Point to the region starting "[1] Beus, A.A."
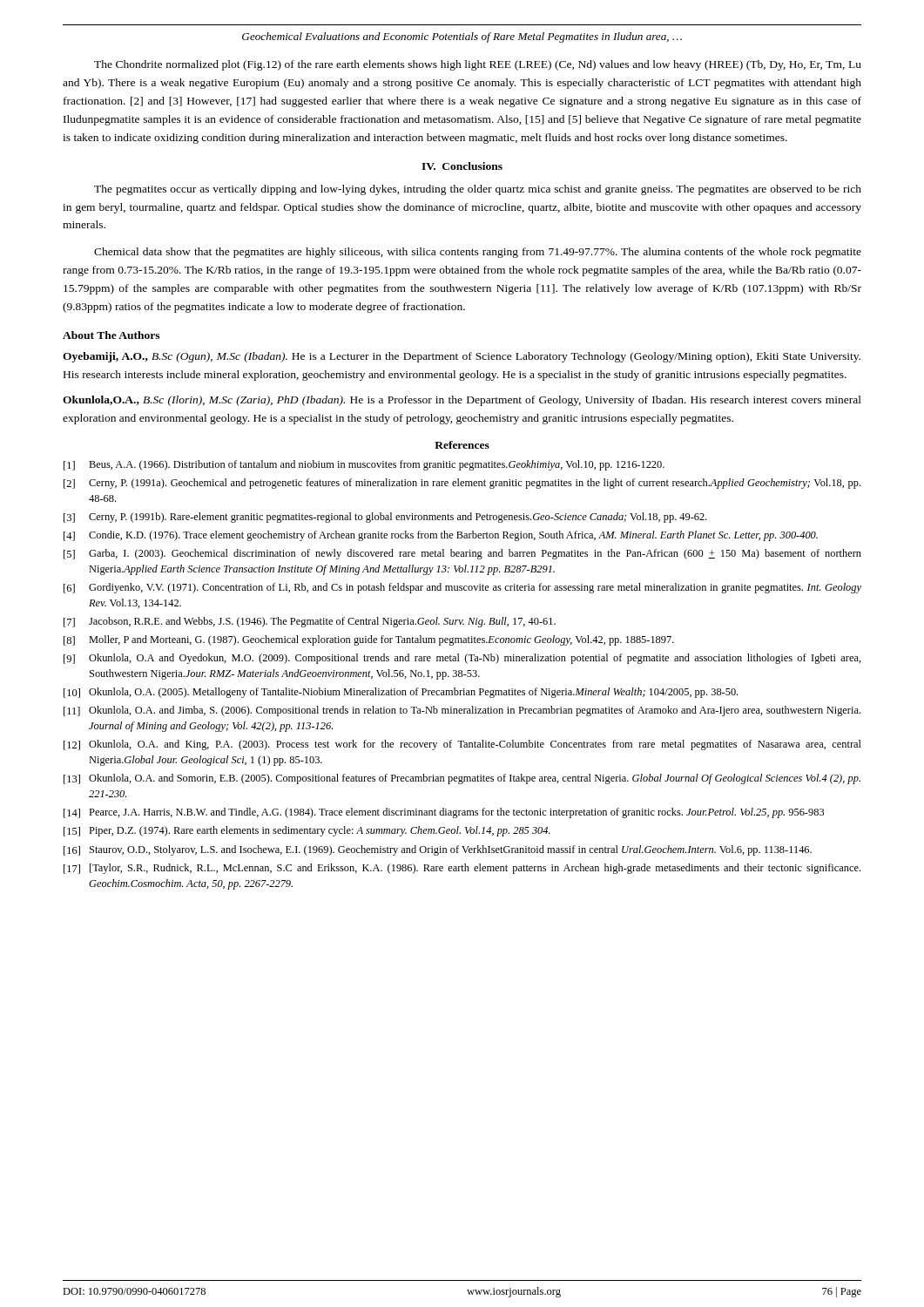924x1307 pixels. tap(462, 465)
